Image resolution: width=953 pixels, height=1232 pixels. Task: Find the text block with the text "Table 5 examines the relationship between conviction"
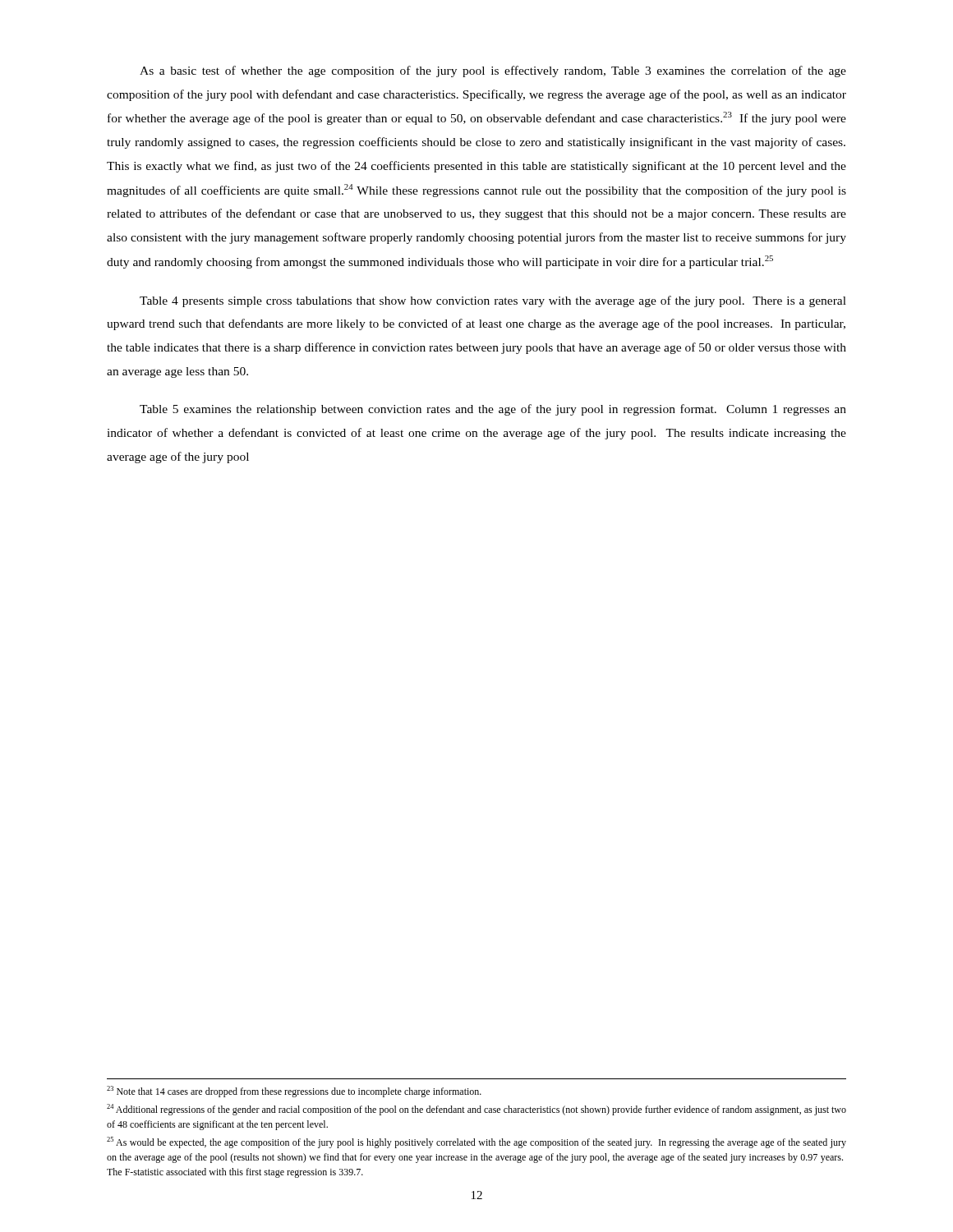tap(476, 432)
